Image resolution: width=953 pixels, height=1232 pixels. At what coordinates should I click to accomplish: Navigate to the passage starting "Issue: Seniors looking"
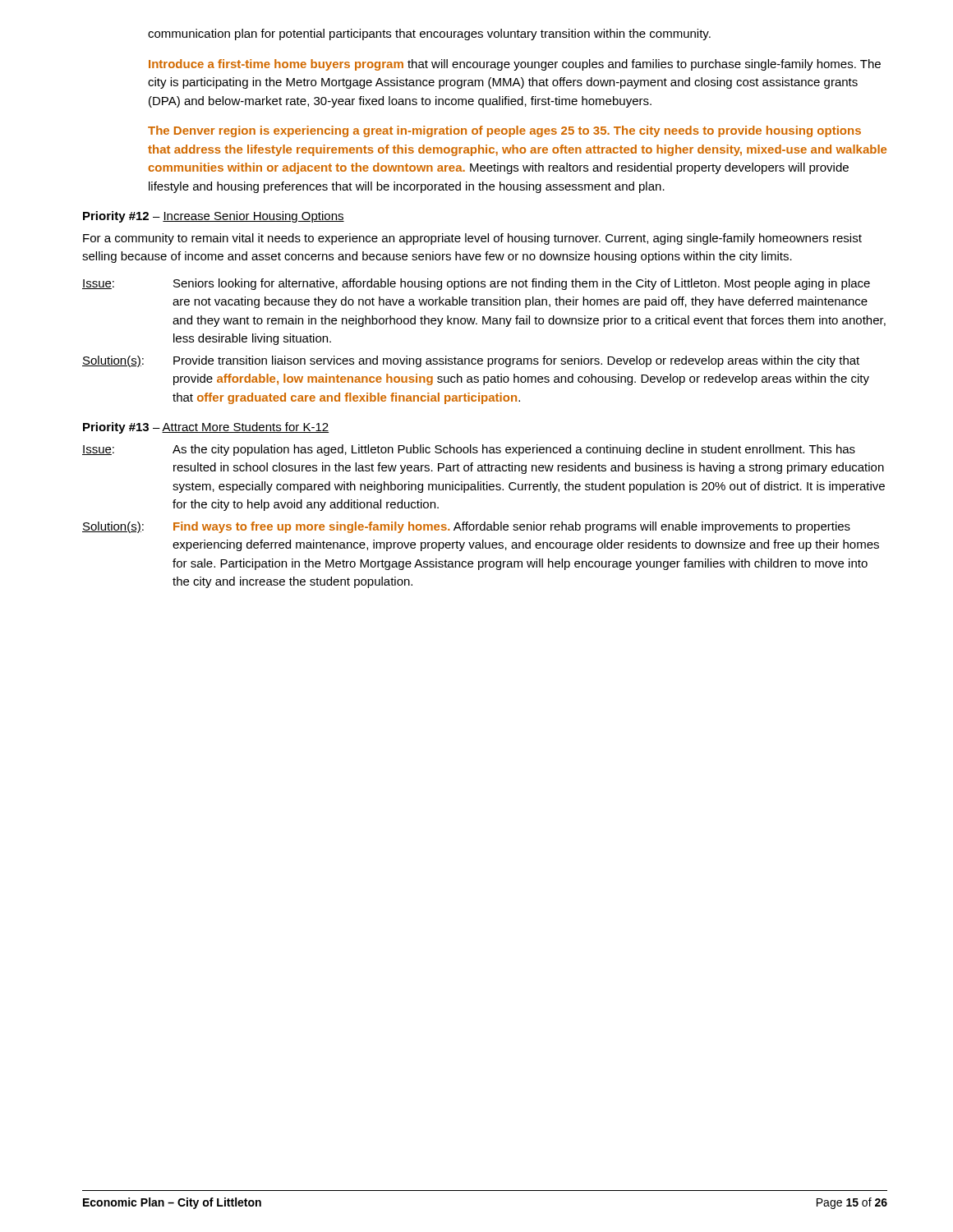click(485, 311)
